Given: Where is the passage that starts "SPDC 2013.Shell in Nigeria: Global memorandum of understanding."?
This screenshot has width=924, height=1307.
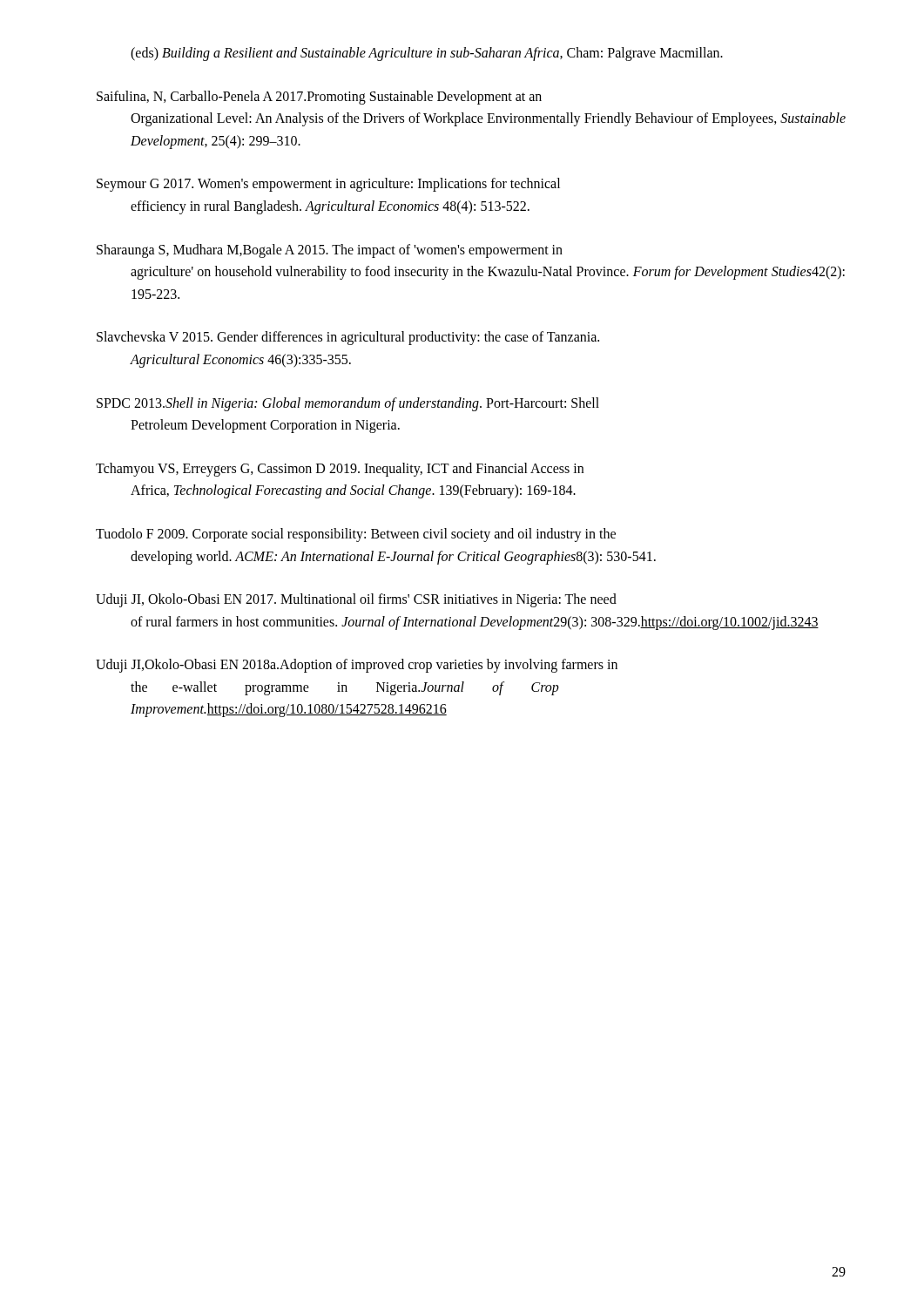Looking at the screenshot, I should [471, 414].
